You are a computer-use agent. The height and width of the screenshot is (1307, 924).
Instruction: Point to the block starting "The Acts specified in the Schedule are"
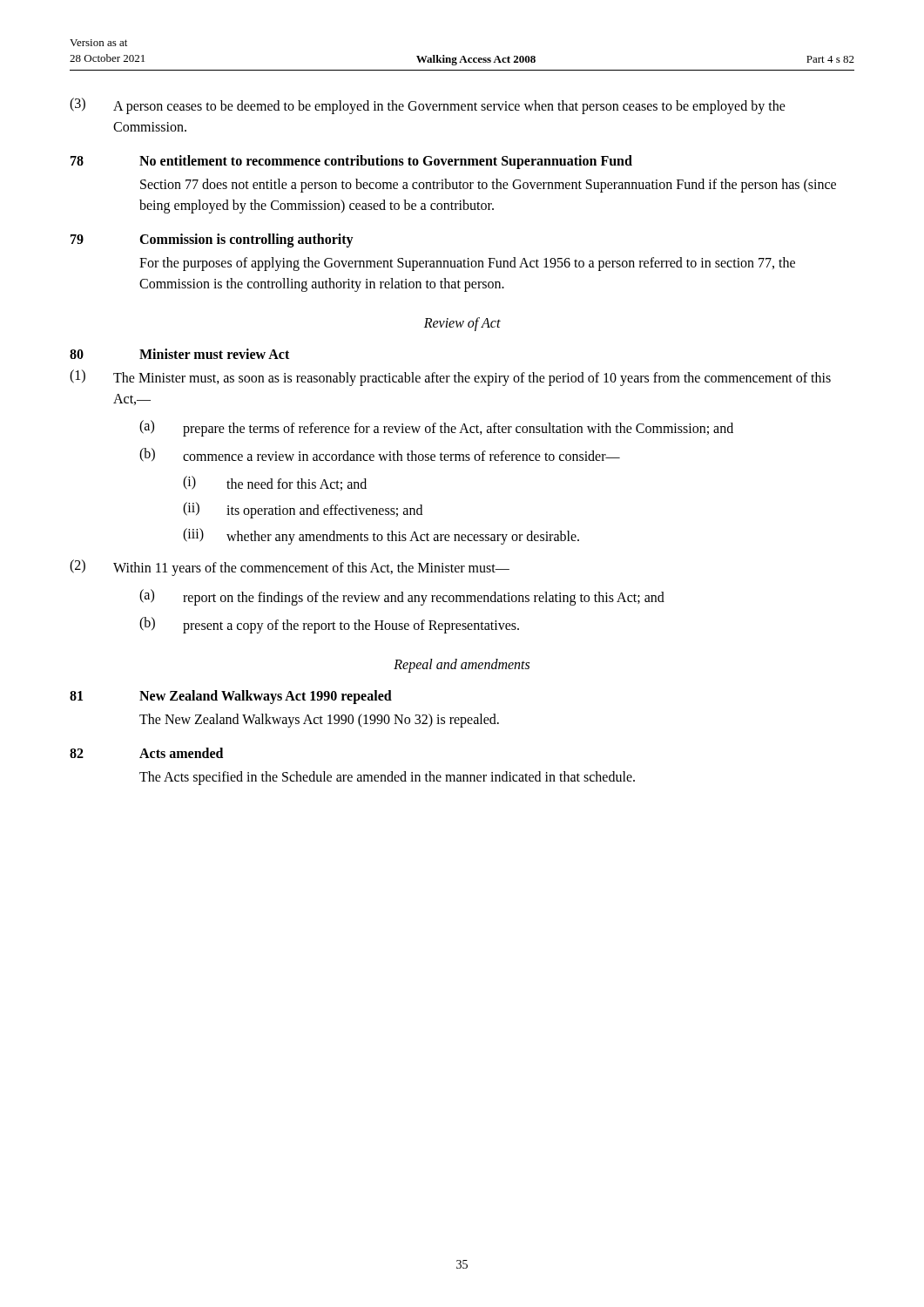click(388, 777)
